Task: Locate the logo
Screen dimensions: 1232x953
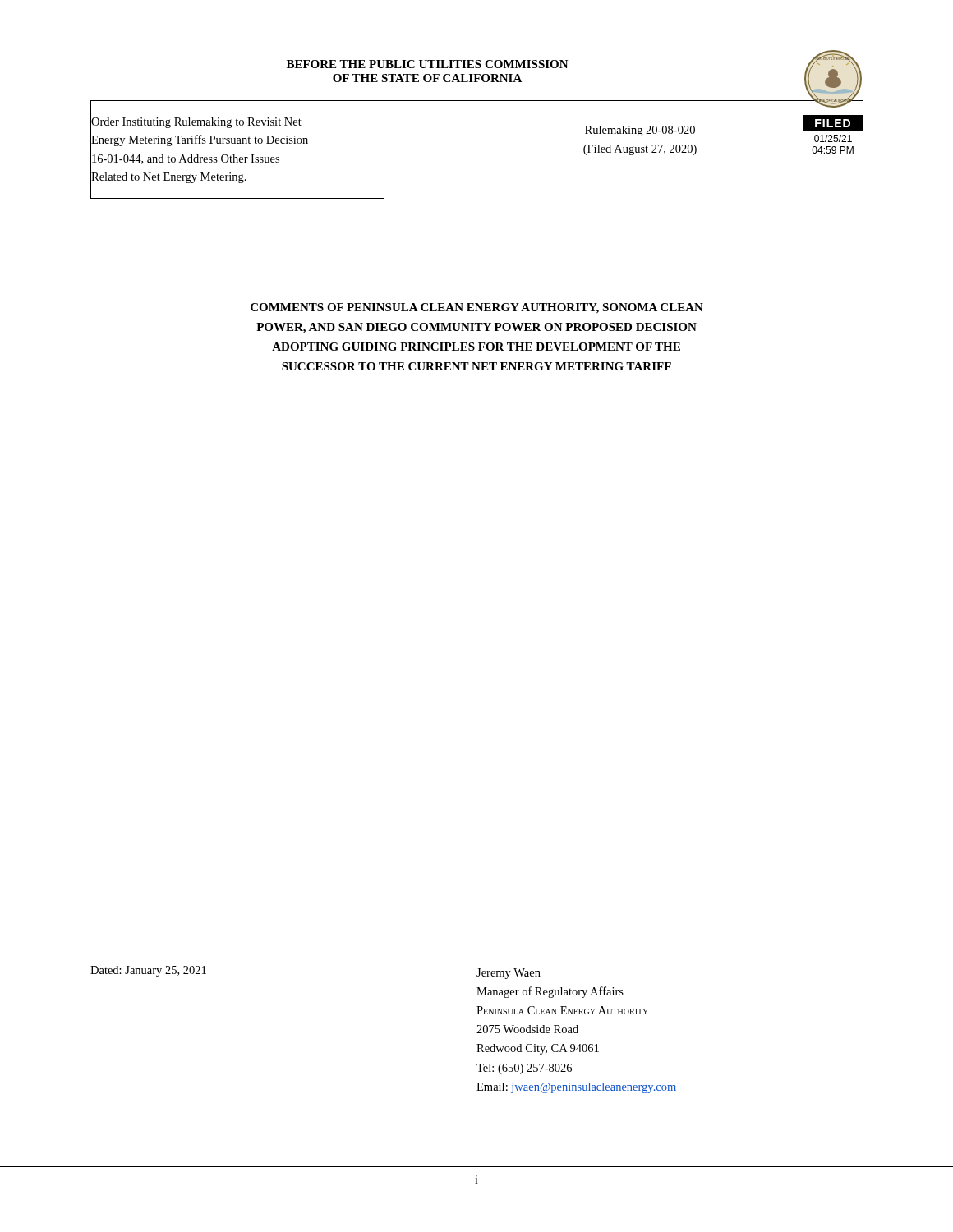Action: coord(833,103)
